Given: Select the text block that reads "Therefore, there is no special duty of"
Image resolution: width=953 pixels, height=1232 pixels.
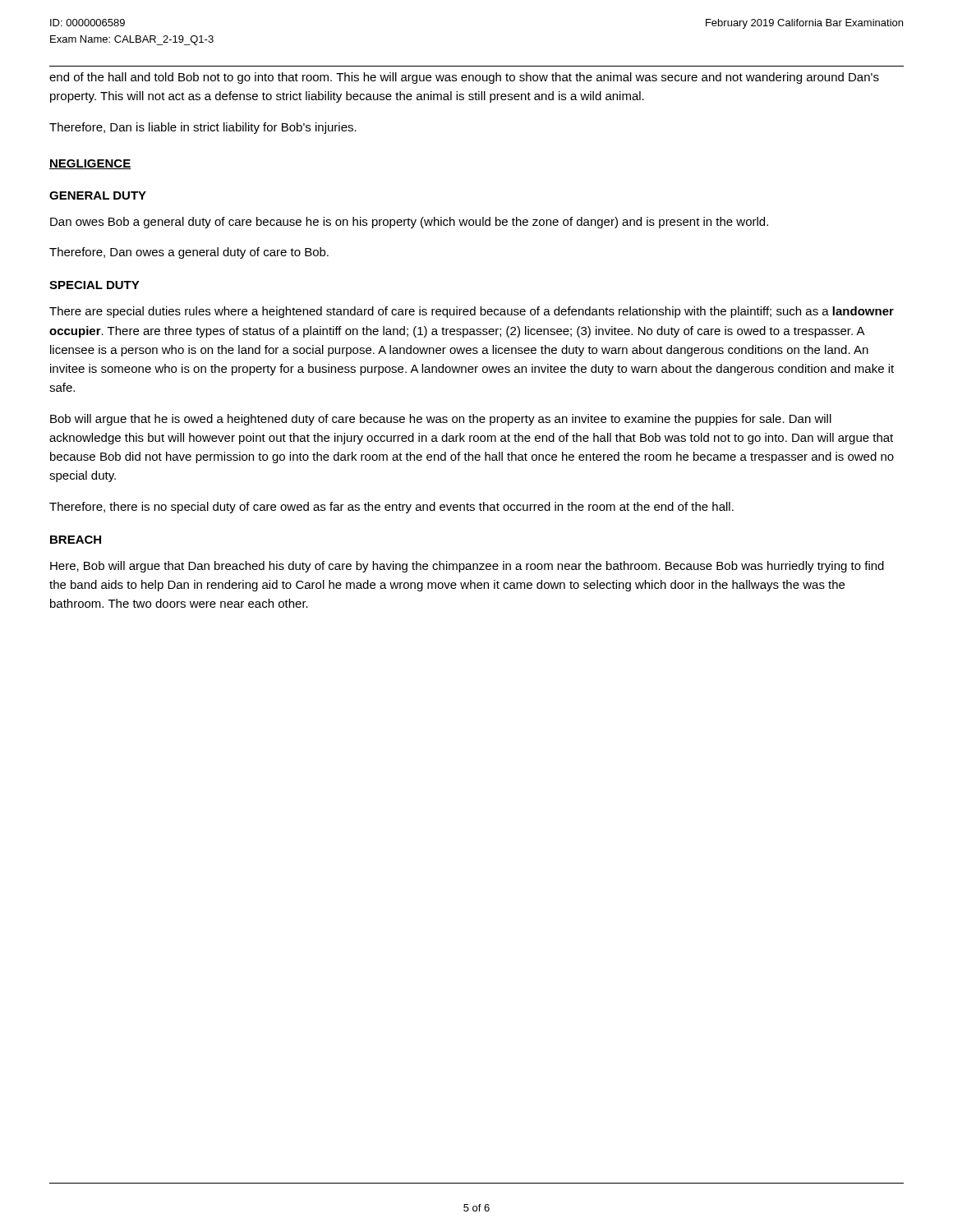Looking at the screenshot, I should tap(392, 506).
